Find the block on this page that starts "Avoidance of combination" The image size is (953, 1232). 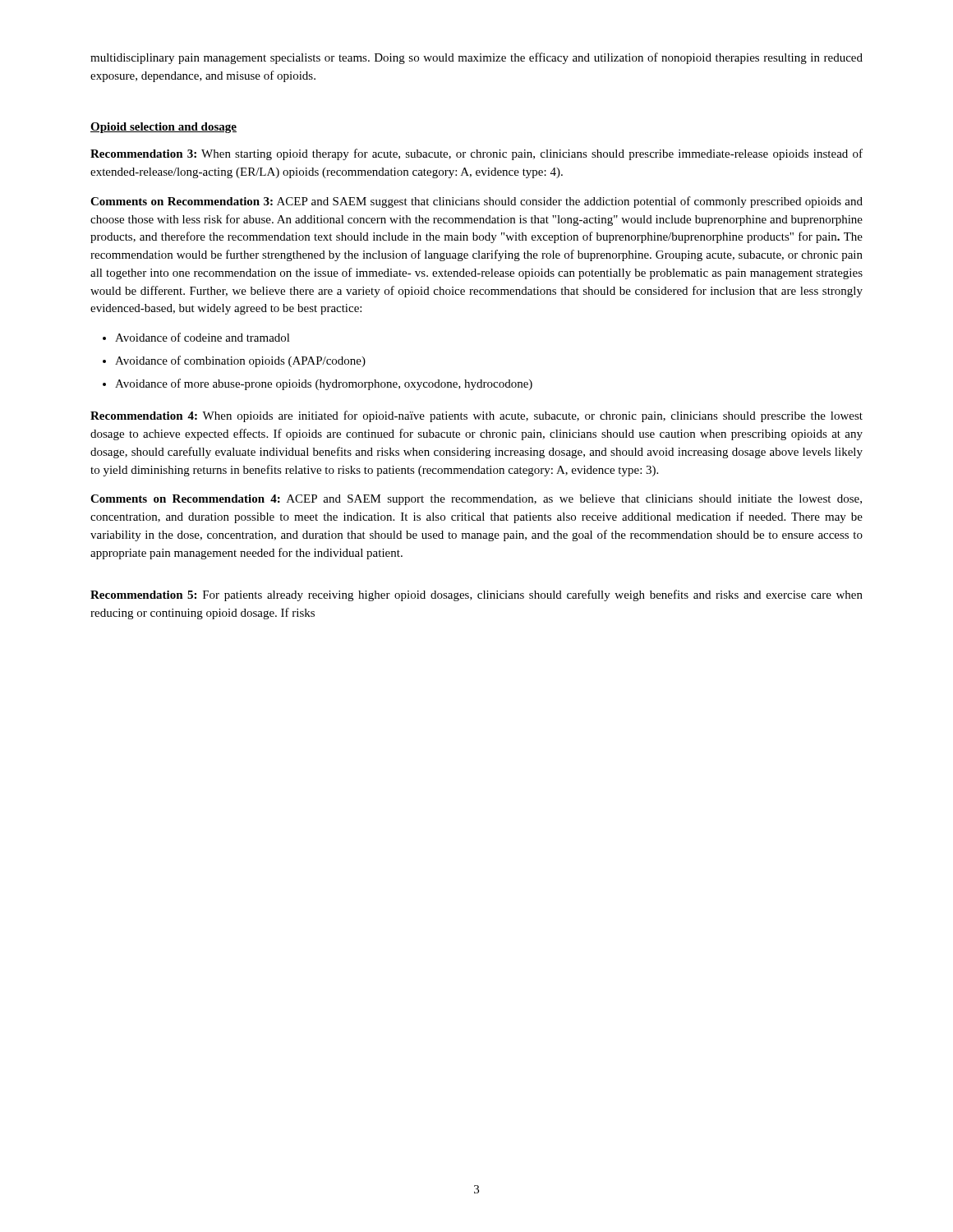[x=240, y=360]
